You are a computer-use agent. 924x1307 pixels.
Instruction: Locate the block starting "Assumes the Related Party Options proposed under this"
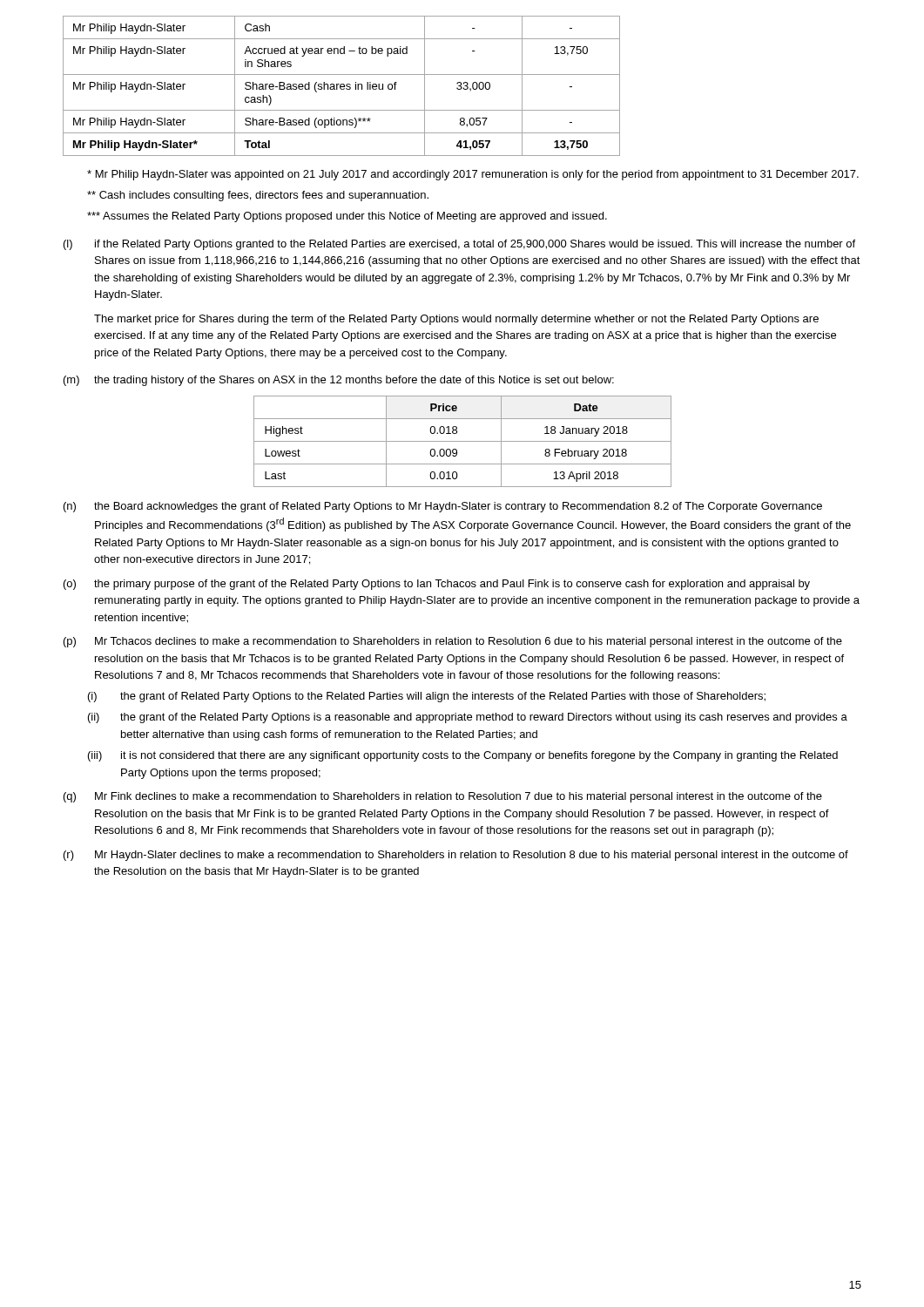(x=347, y=215)
